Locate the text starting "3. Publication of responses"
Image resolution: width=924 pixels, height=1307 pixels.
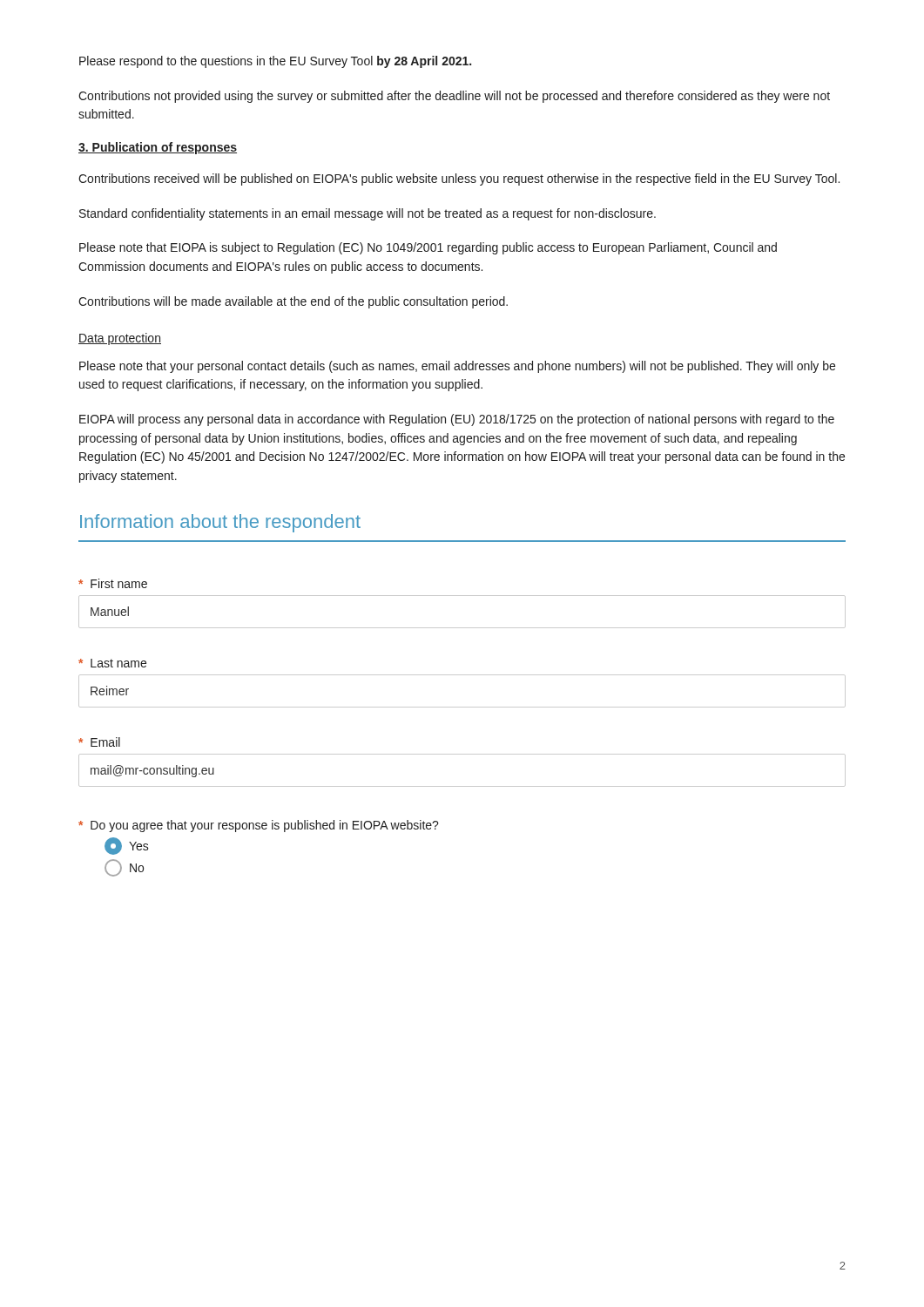pos(158,147)
